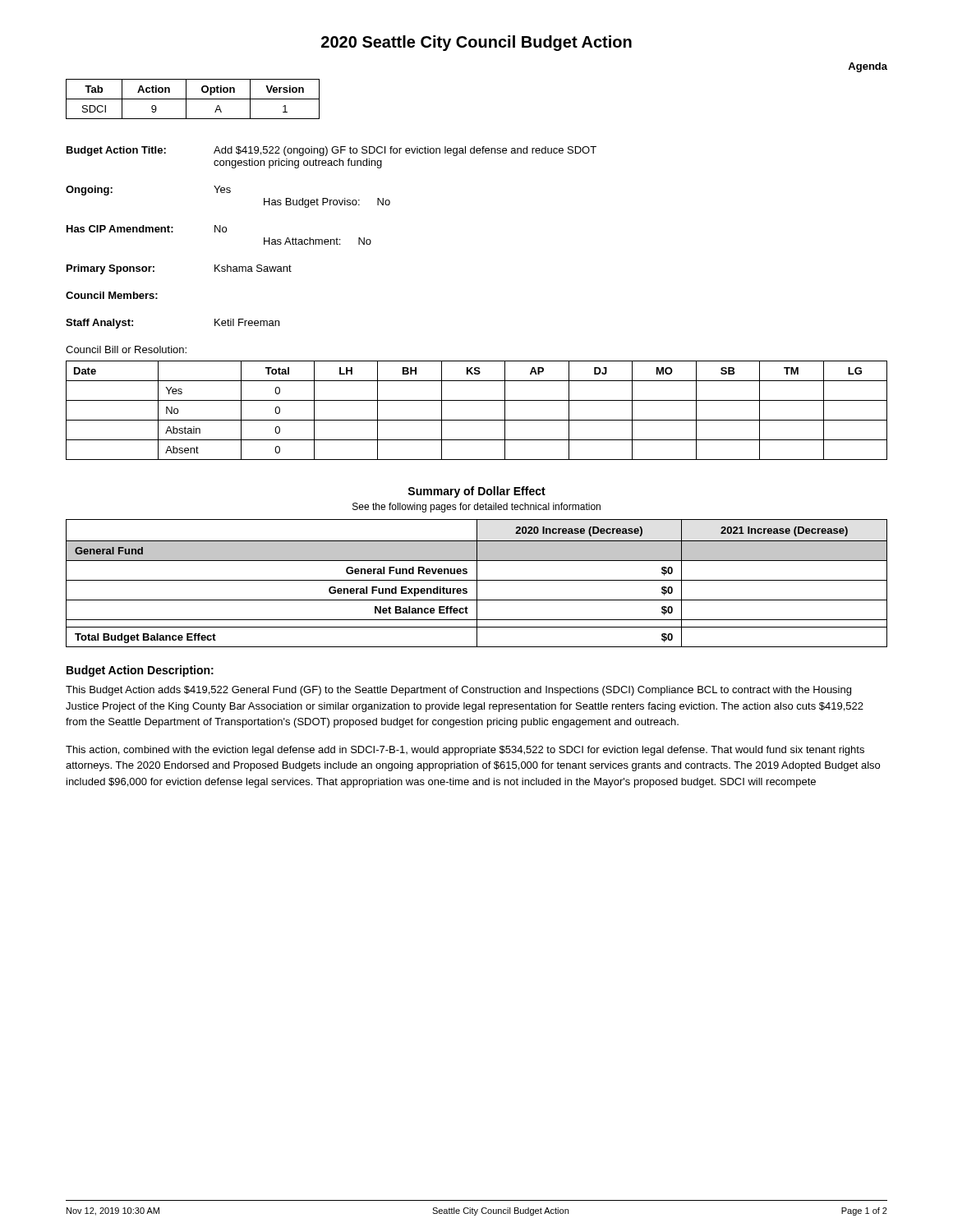
Task: Point to the block starting "This action, combined with"
Action: pos(473,765)
